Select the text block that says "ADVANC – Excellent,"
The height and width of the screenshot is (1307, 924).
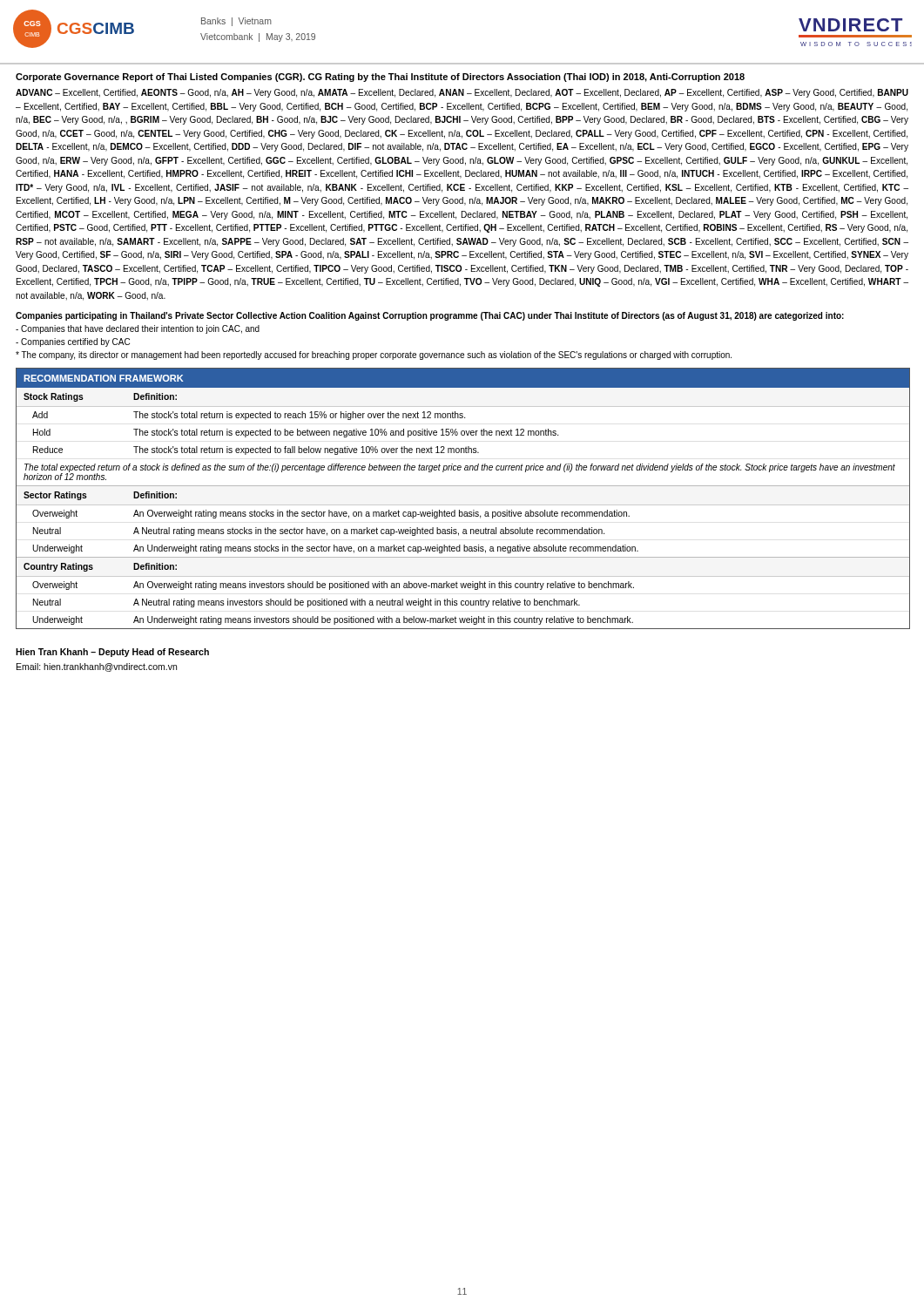tap(462, 194)
